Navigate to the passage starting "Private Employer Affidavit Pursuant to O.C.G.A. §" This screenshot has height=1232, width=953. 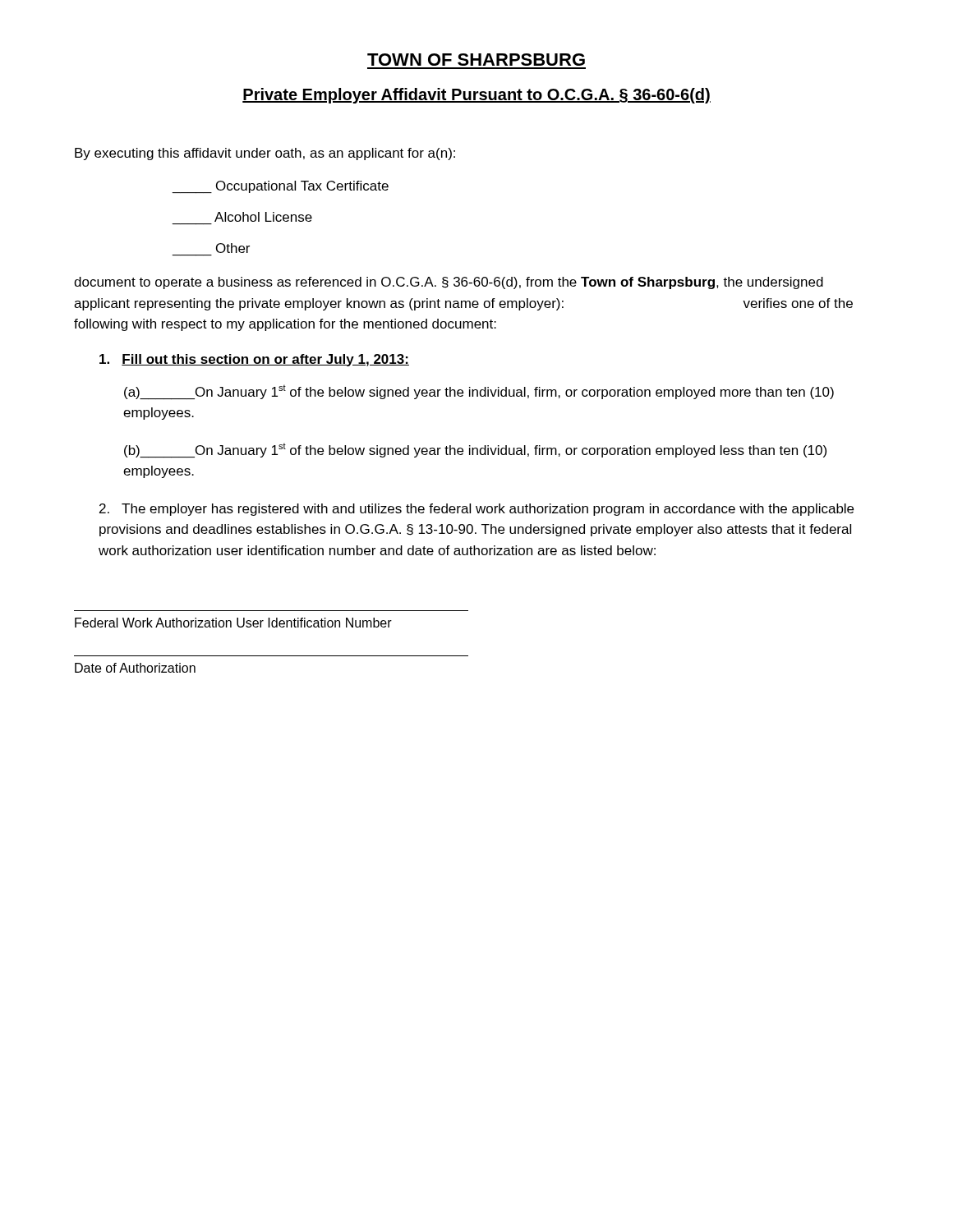point(476,94)
